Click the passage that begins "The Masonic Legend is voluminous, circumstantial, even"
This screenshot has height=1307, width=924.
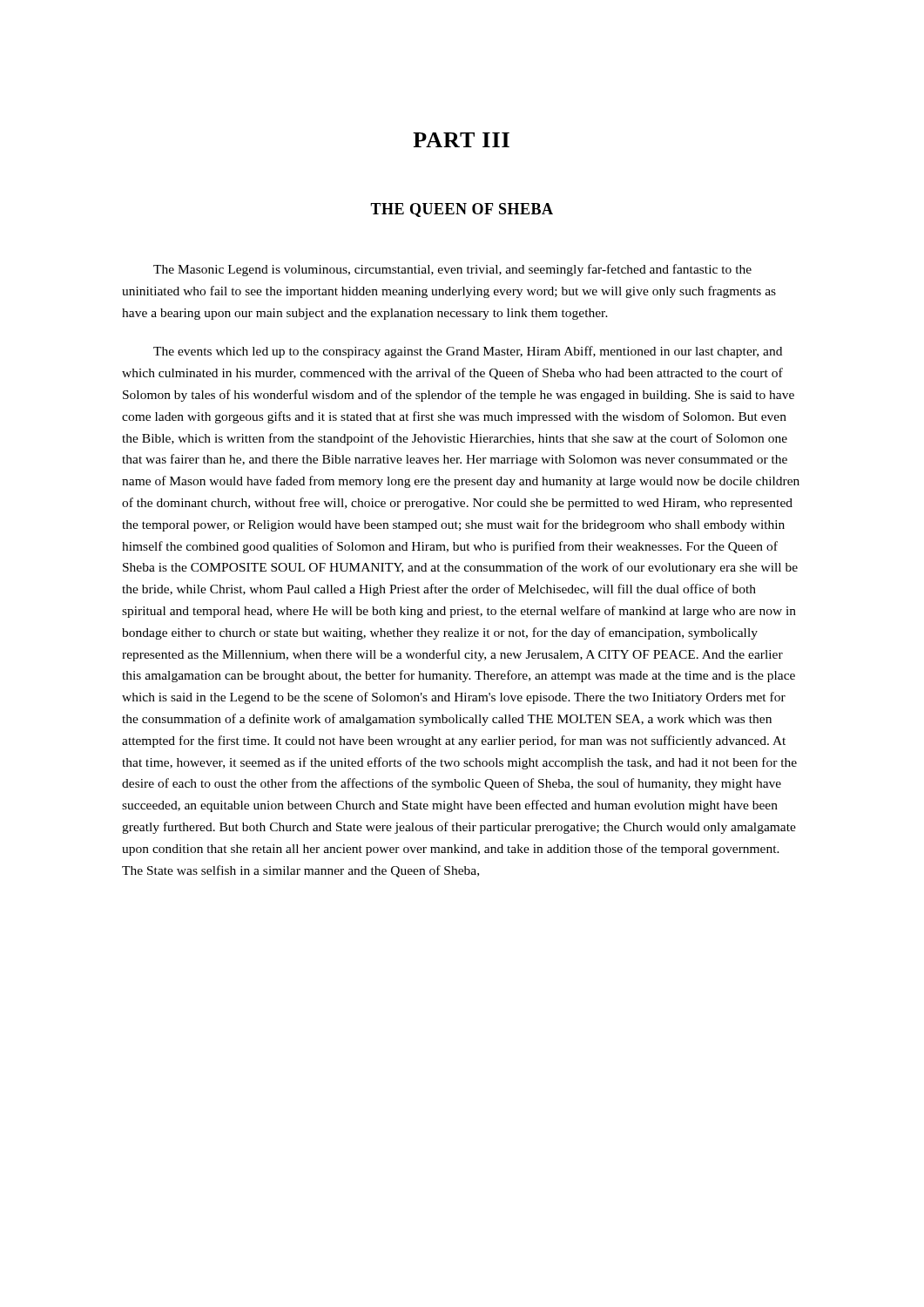tap(449, 290)
